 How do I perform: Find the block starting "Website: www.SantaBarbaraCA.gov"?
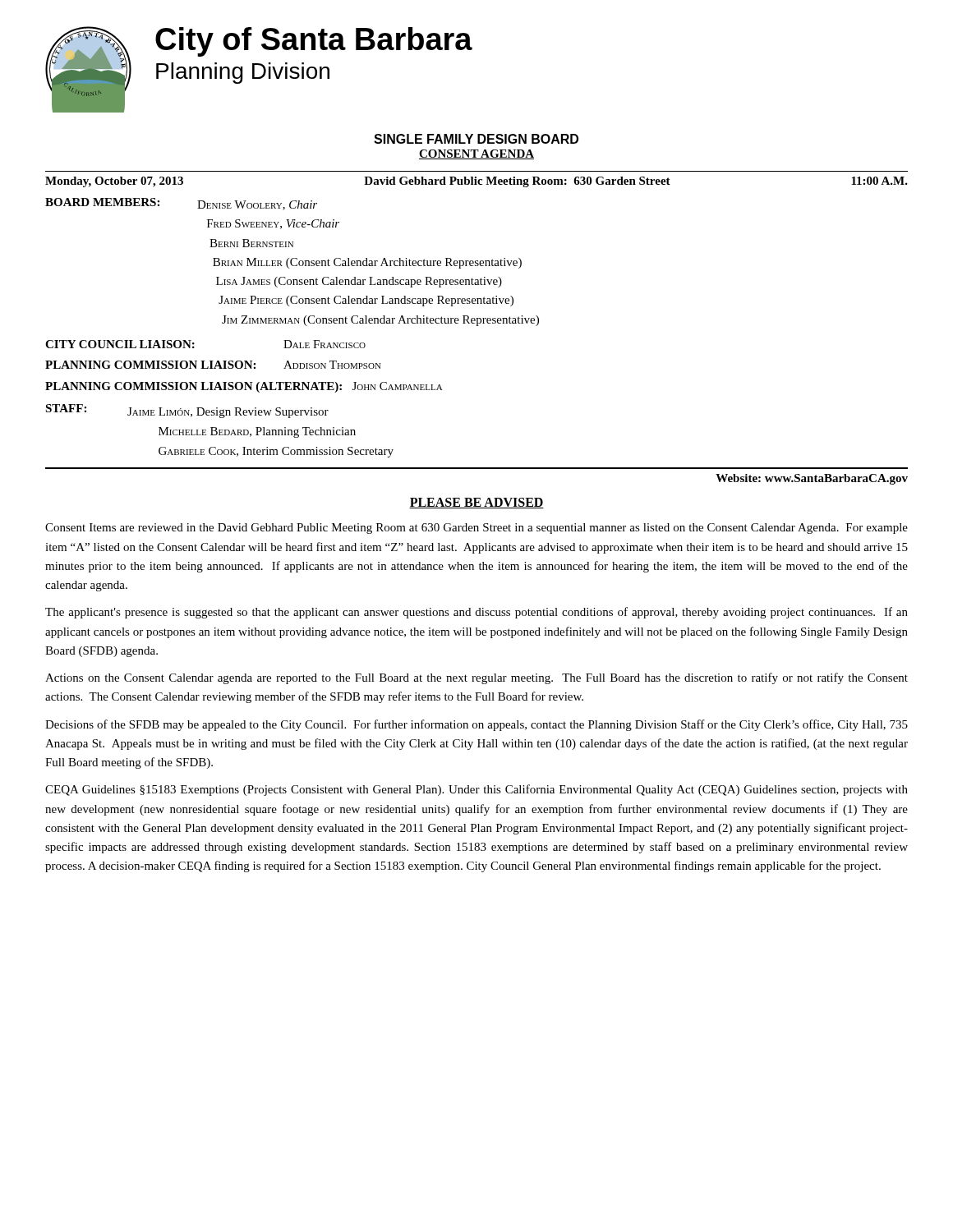[812, 478]
